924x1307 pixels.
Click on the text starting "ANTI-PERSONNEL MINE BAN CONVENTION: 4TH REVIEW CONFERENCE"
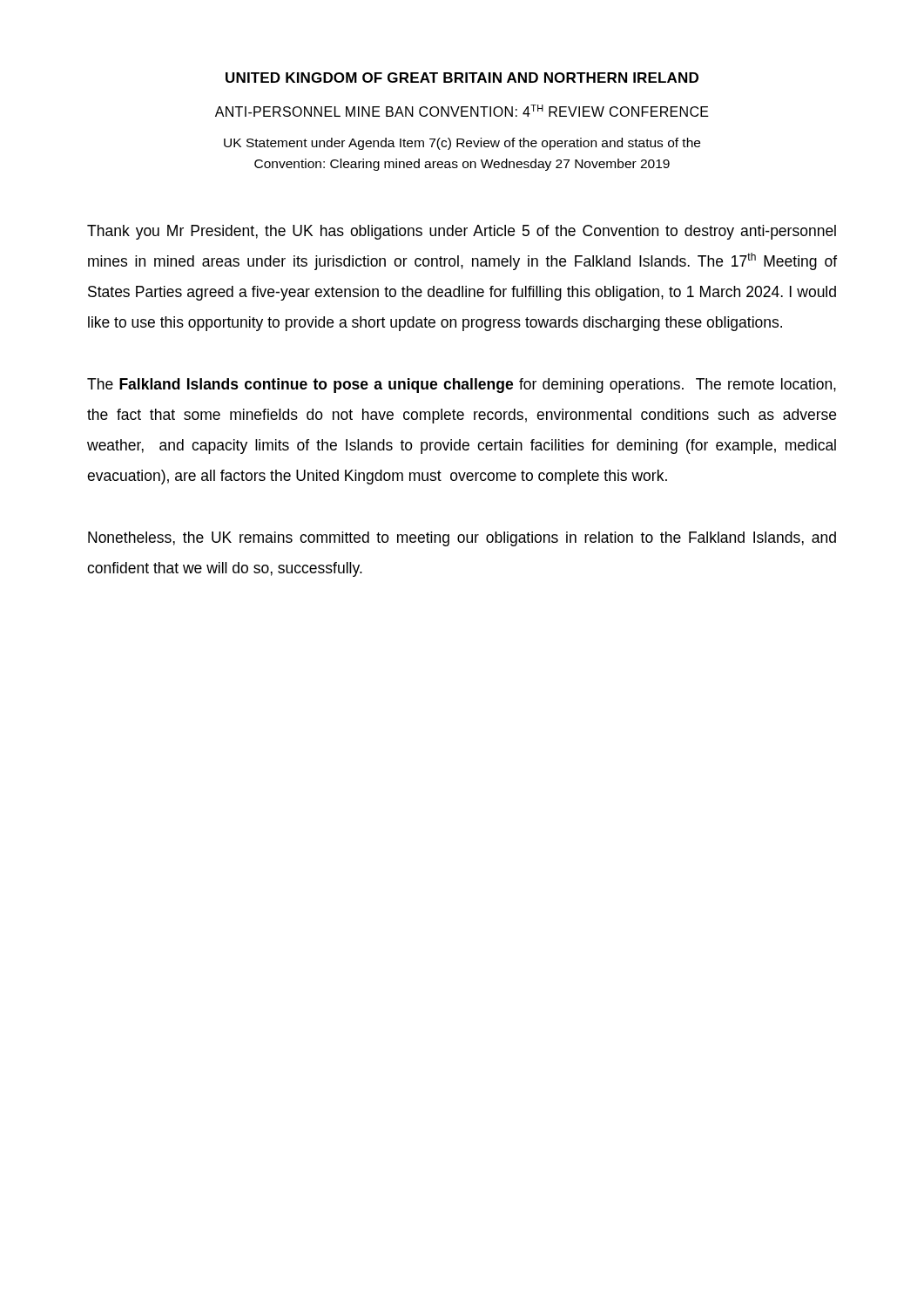coord(462,111)
